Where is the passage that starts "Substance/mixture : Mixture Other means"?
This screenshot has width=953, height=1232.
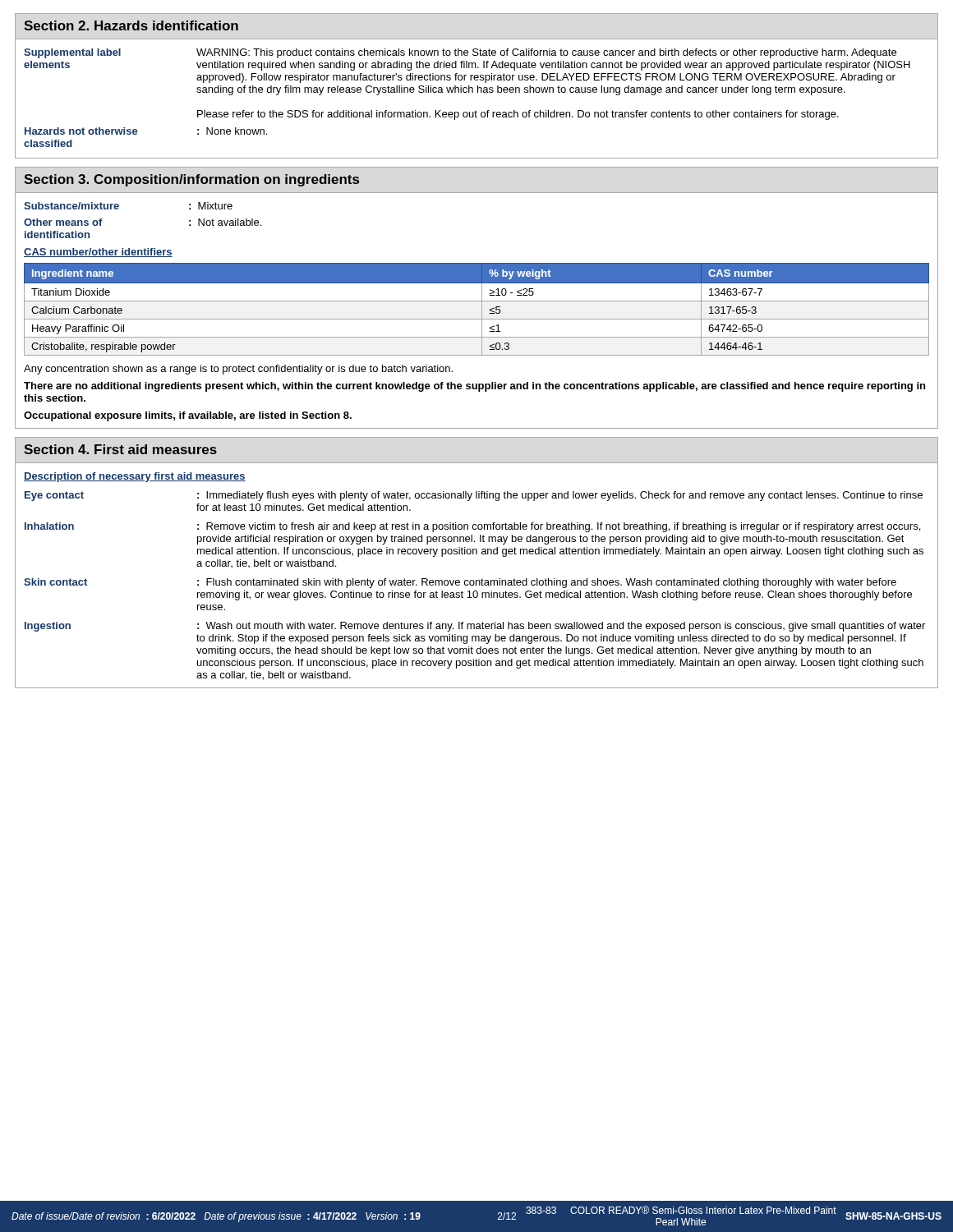point(69,205)
